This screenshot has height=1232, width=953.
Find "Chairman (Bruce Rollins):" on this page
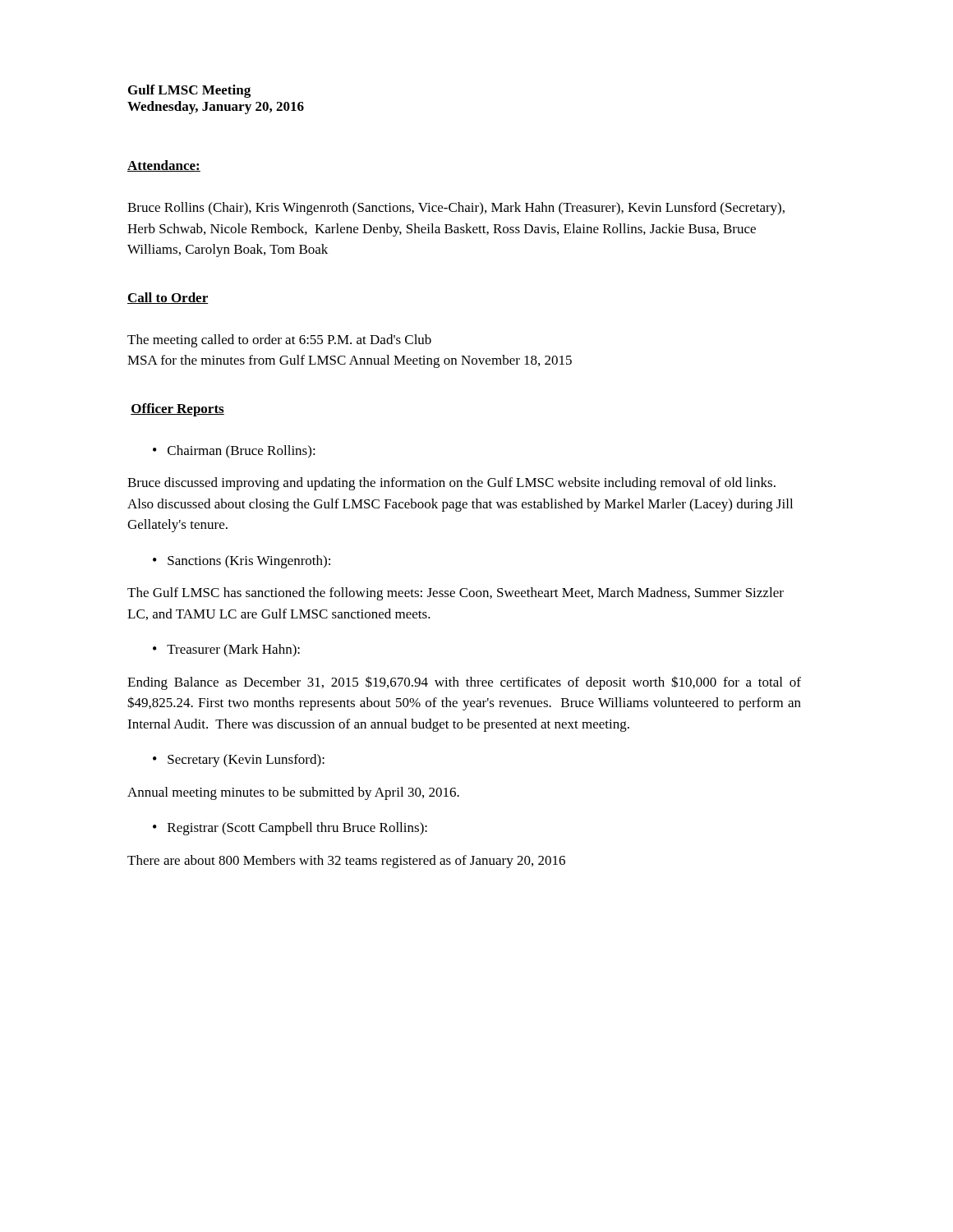242,450
